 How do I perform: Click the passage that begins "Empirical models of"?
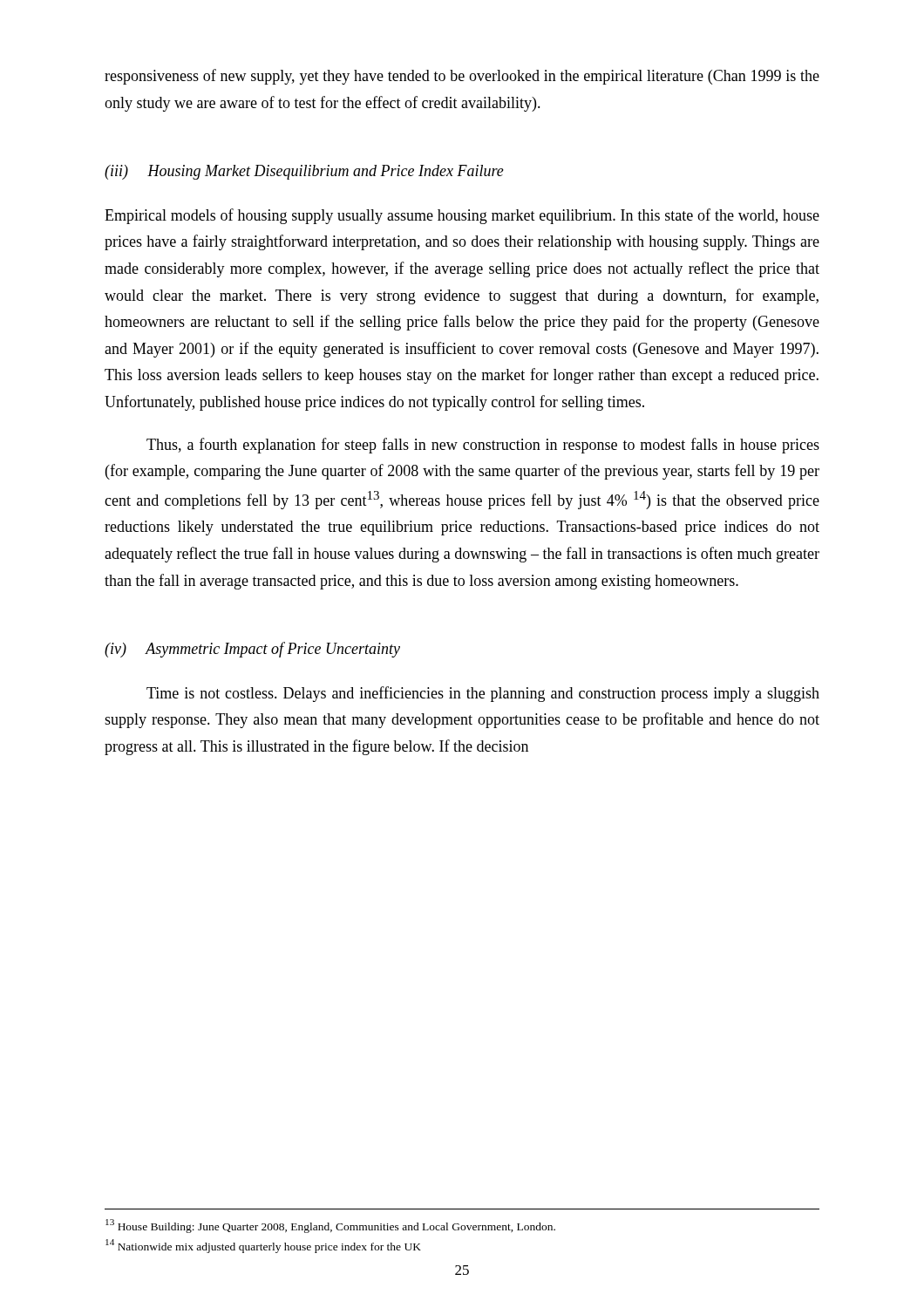coord(462,398)
